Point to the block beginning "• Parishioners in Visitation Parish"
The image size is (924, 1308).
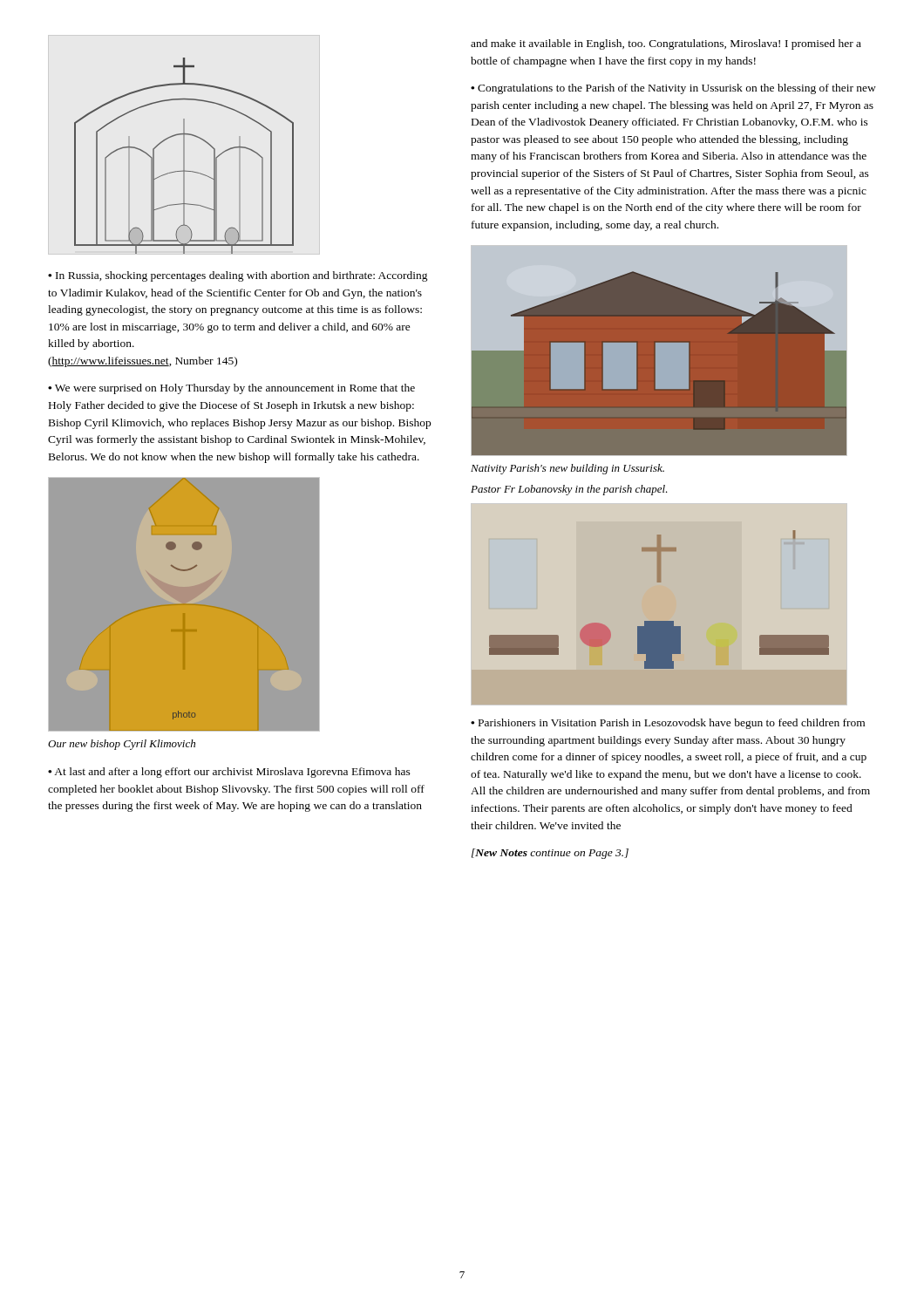[673, 774]
